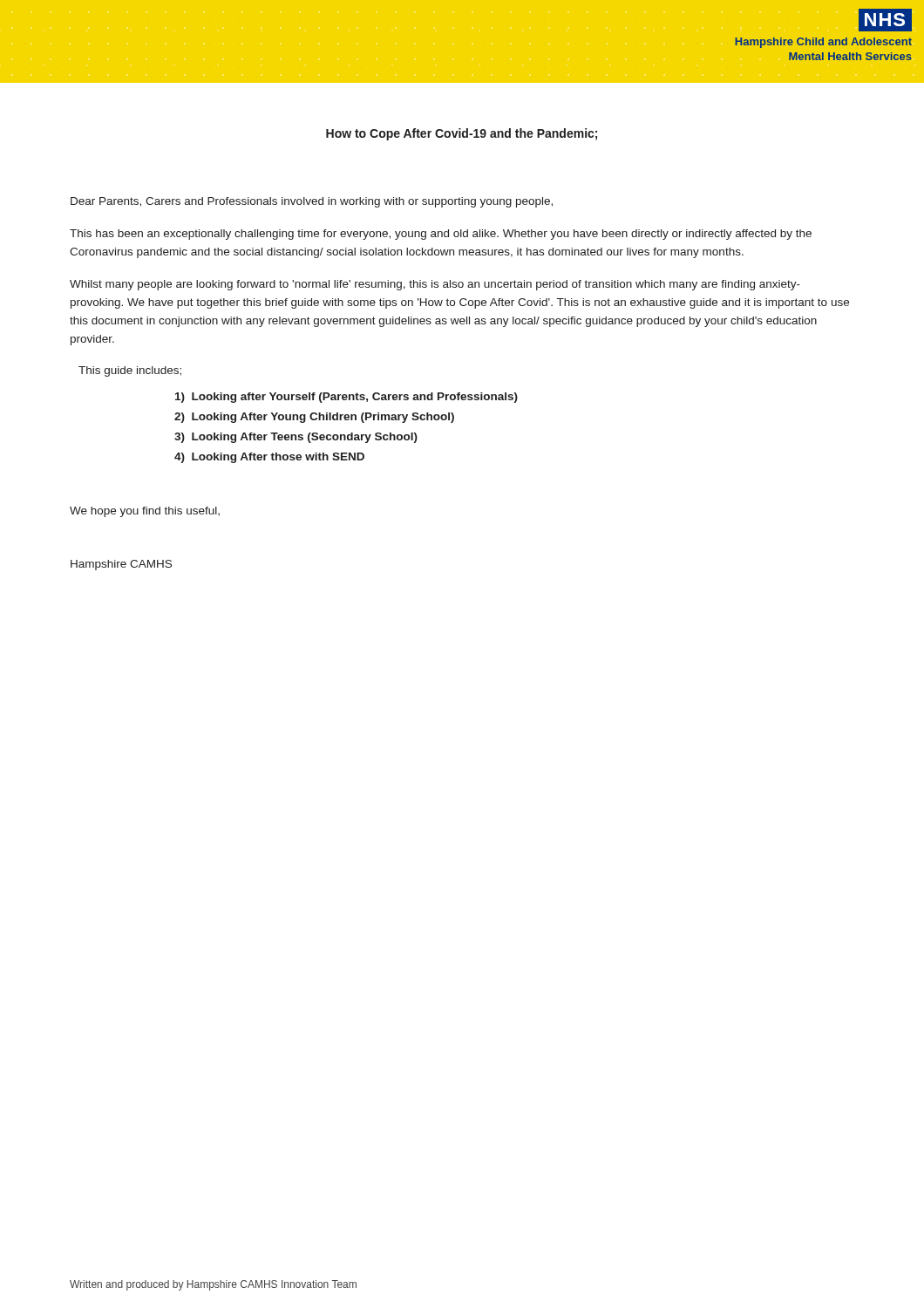This screenshot has width=924, height=1308.
Task: Find the region starting "This guide includes;"
Action: coord(130,371)
